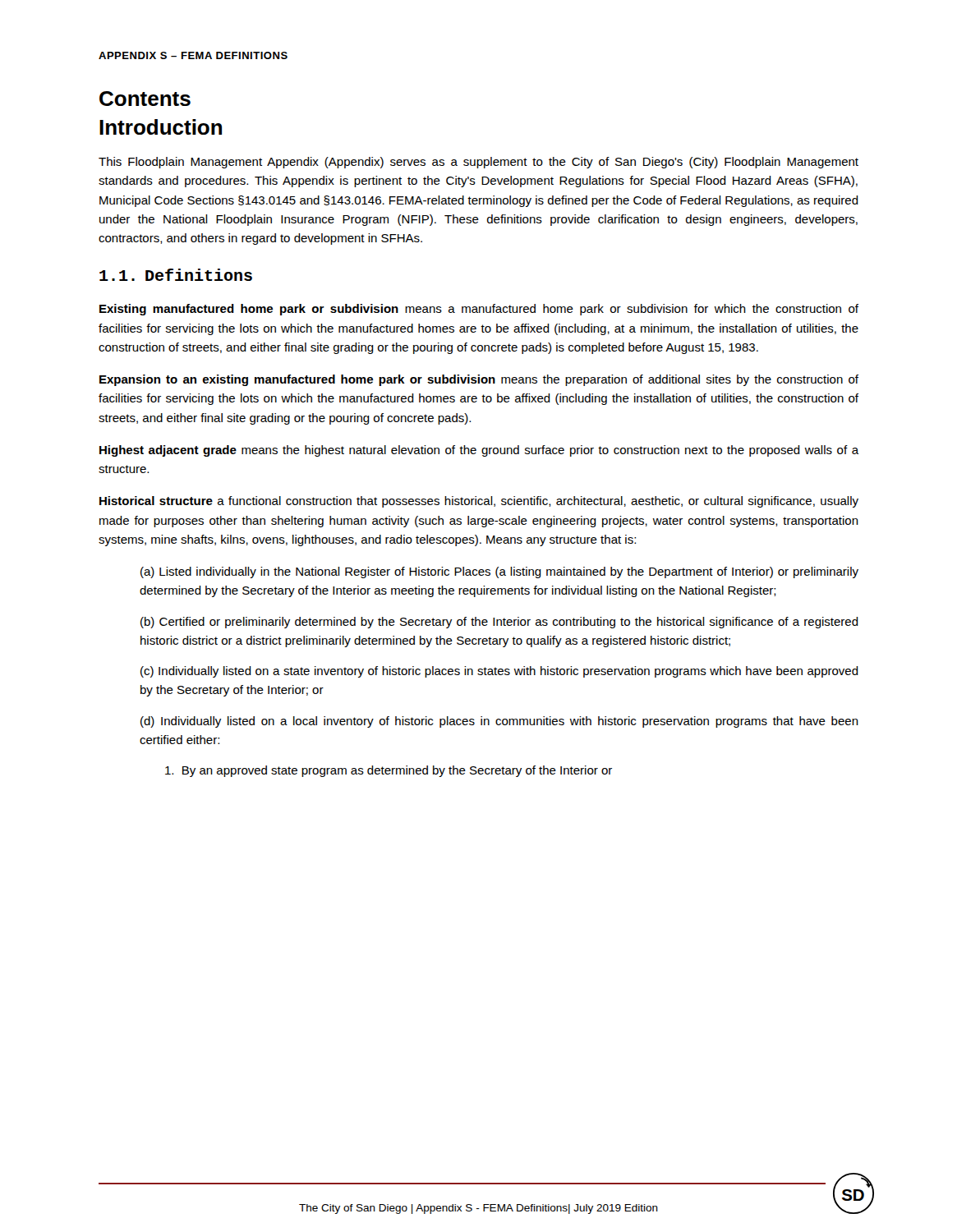957x1232 pixels.
Task: Point to the text starting "1.1. Definitions"
Action: click(176, 277)
